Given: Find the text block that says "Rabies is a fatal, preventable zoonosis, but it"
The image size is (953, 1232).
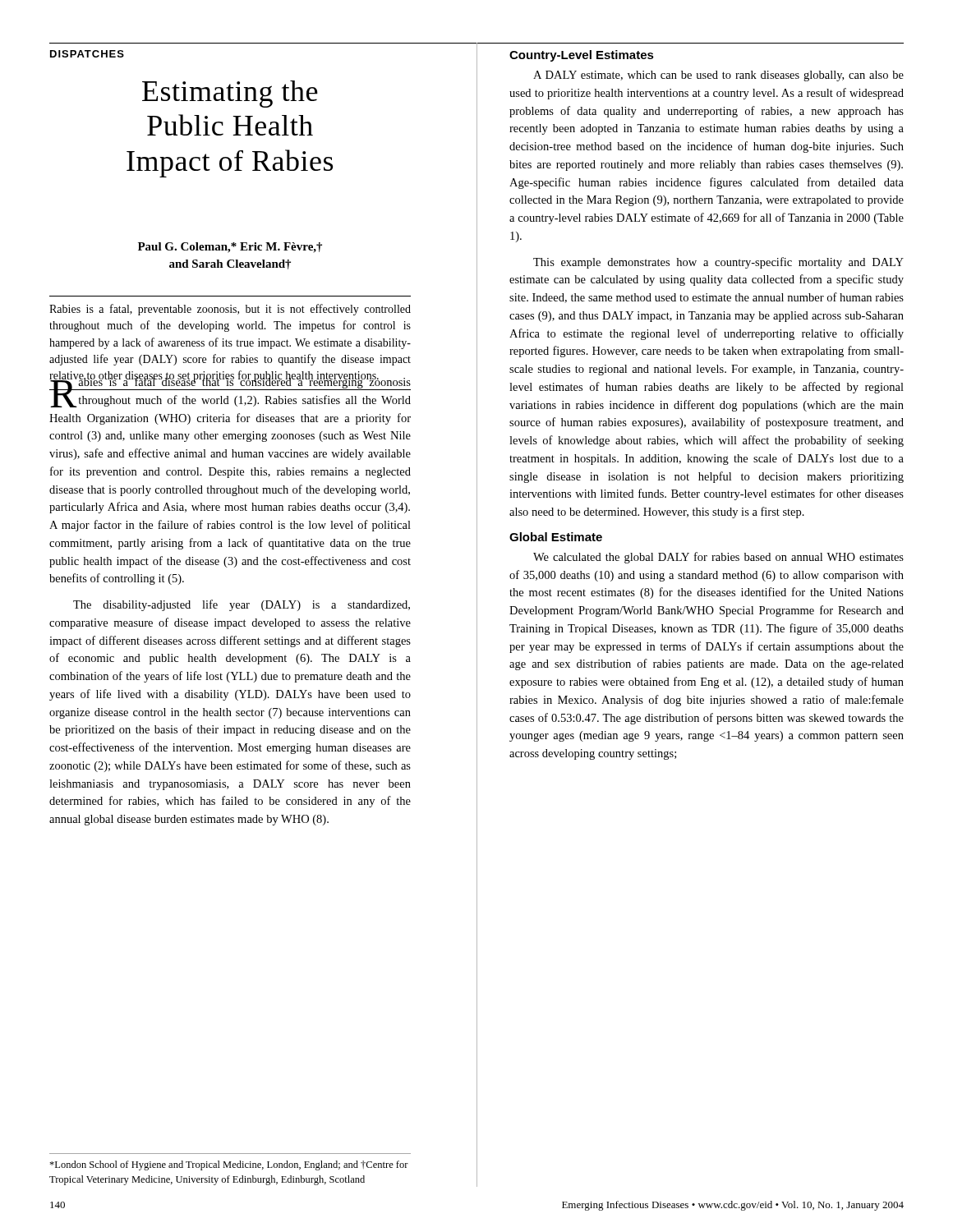Looking at the screenshot, I should 230,343.
